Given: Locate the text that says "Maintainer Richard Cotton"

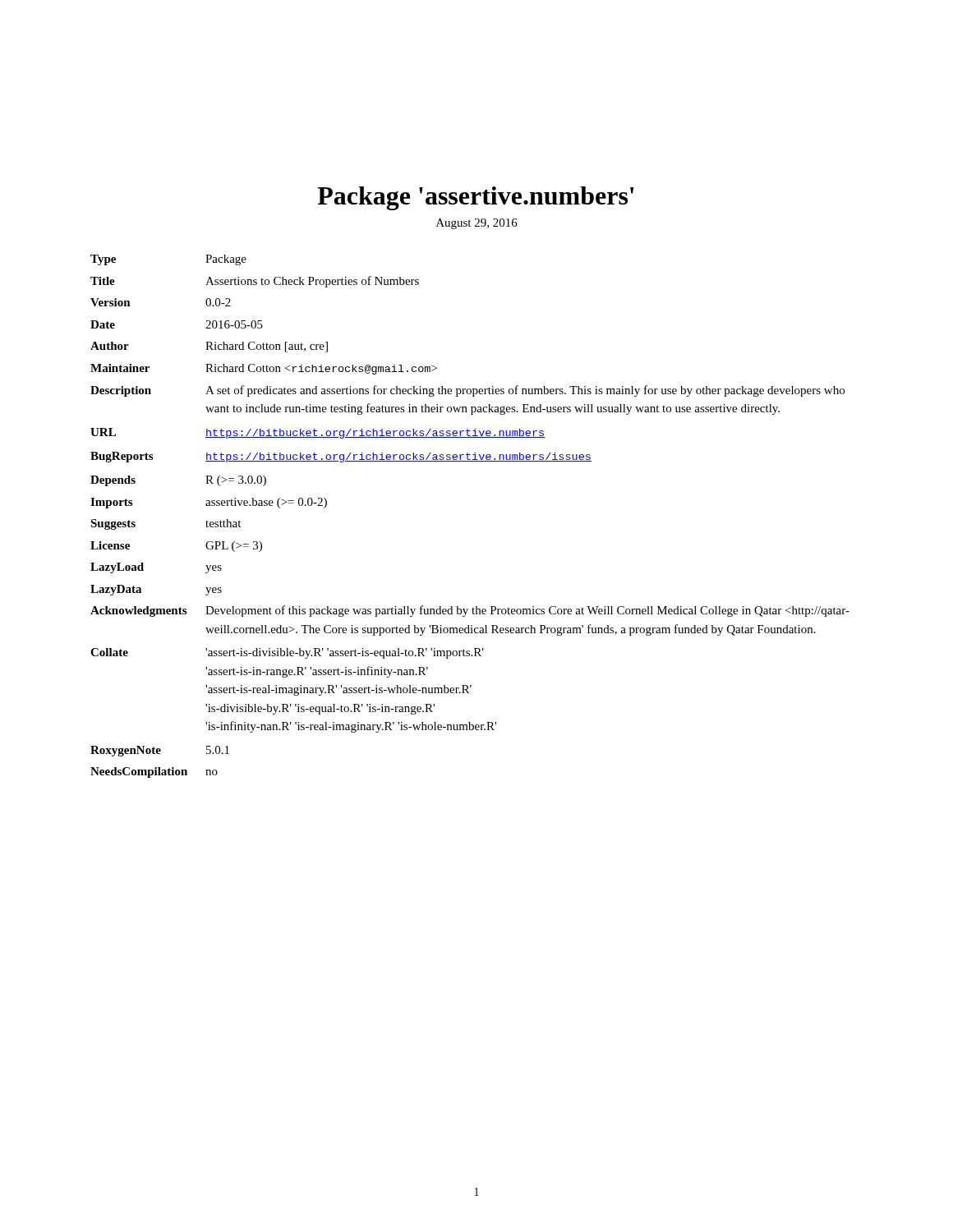Looking at the screenshot, I should 264,369.
